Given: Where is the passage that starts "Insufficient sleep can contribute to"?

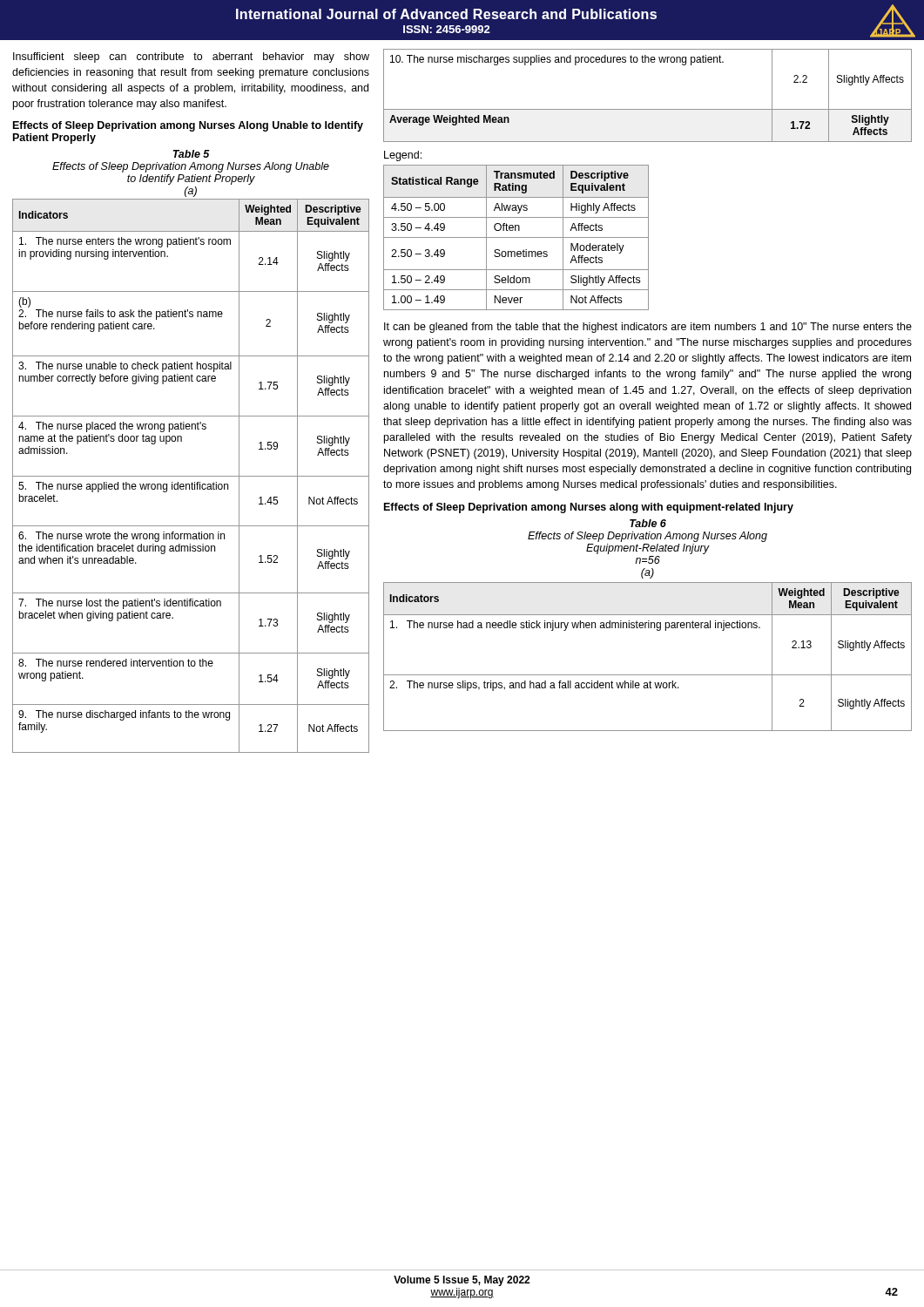Looking at the screenshot, I should click(x=191, y=80).
